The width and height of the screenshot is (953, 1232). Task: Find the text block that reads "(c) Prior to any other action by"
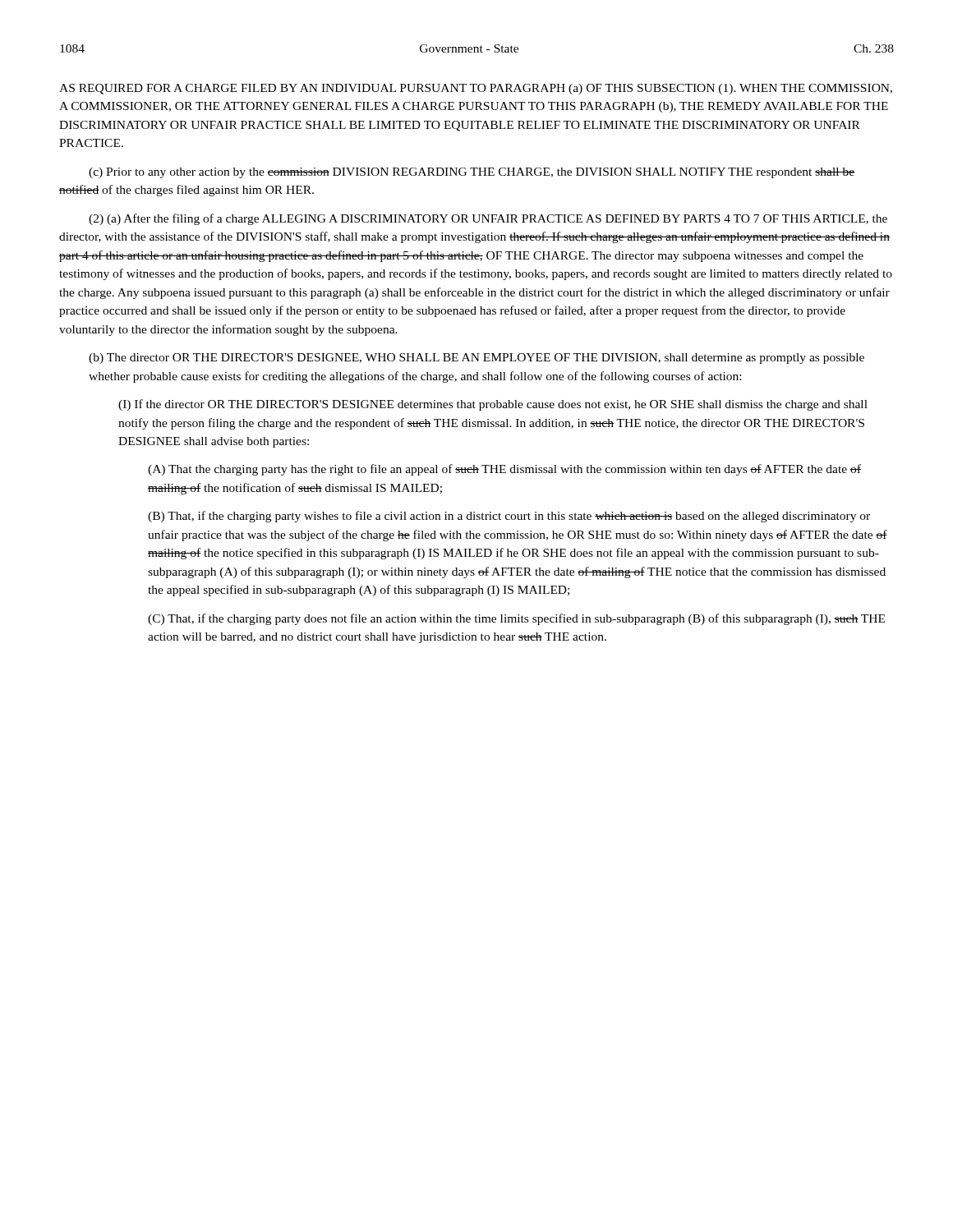click(x=476, y=181)
